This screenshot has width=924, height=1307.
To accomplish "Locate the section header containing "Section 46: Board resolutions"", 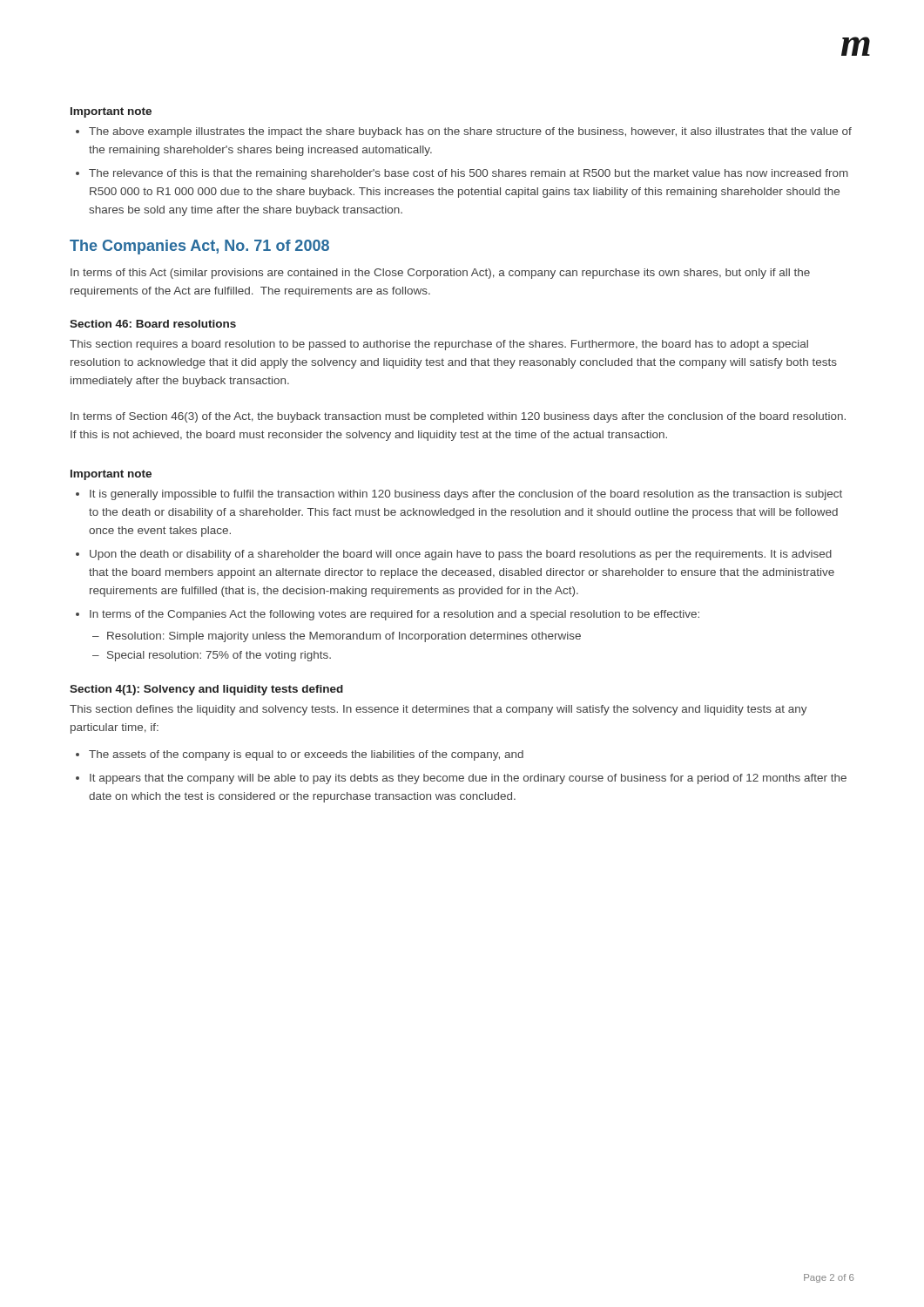I will point(153,324).
